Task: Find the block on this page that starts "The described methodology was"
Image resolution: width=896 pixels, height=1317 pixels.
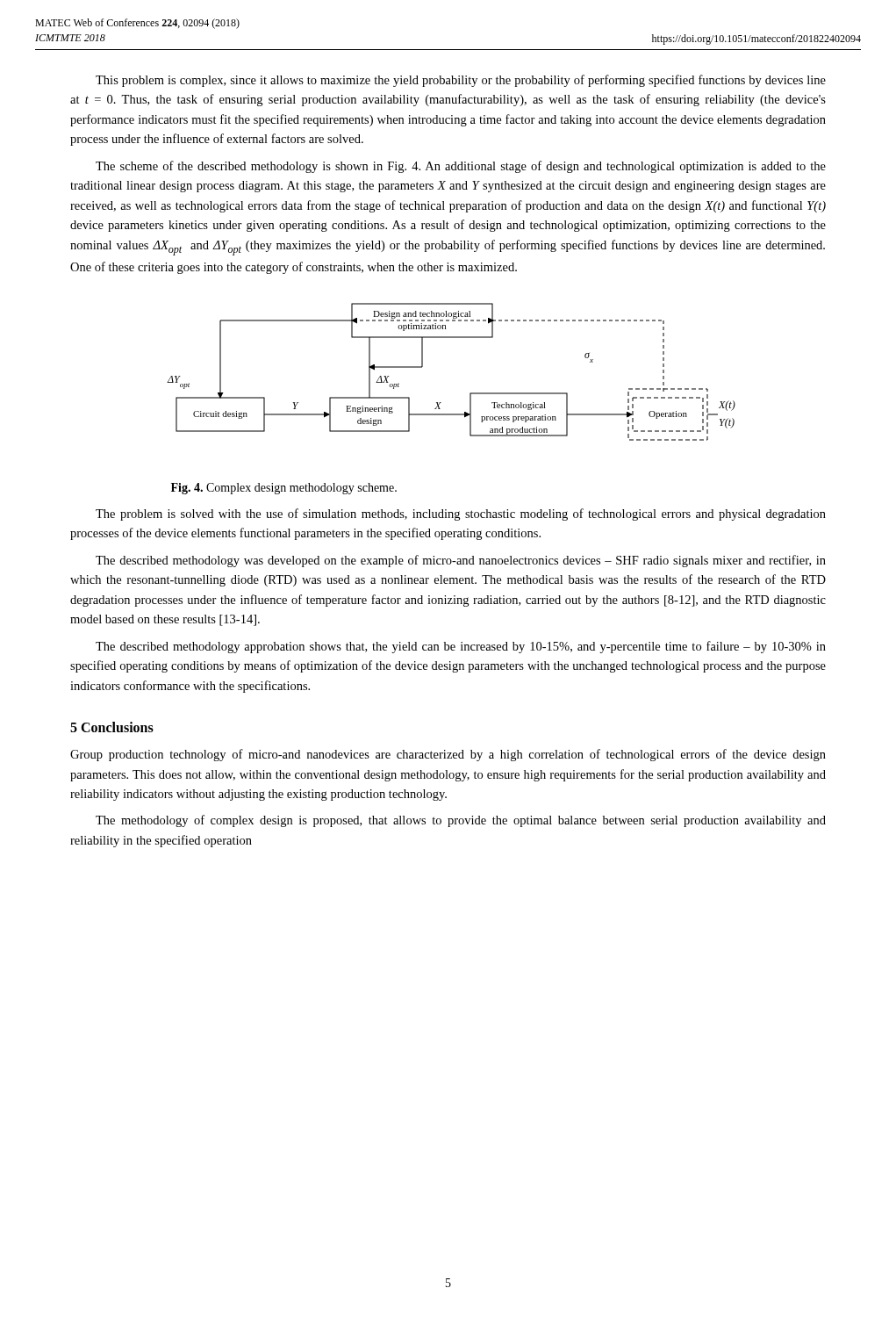Action: click(448, 590)
